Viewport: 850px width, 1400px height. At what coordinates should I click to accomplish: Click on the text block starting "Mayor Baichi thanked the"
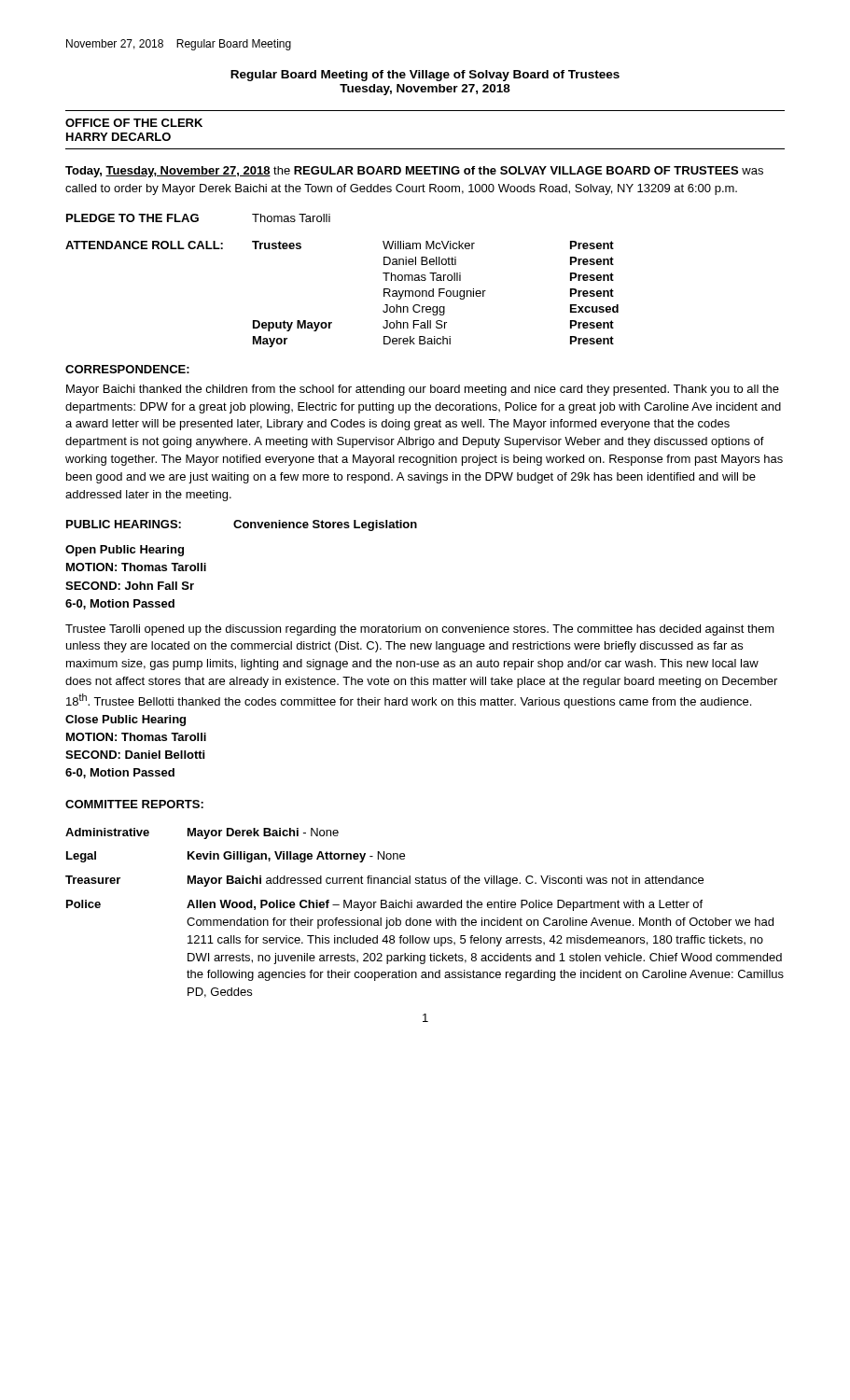tap(424, 441)
